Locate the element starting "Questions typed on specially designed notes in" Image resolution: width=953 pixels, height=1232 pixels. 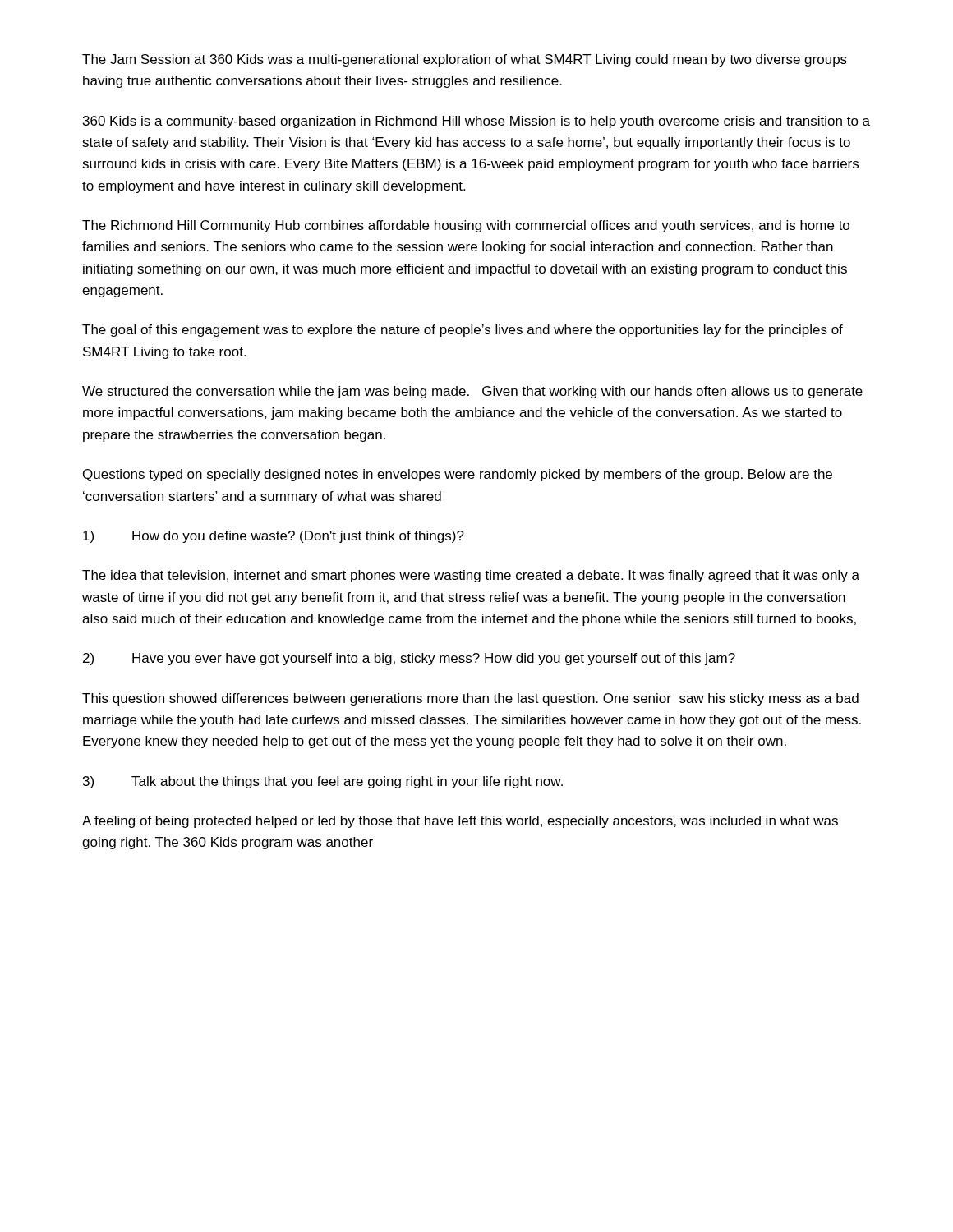pyautogui.click(x=458, y=485)
